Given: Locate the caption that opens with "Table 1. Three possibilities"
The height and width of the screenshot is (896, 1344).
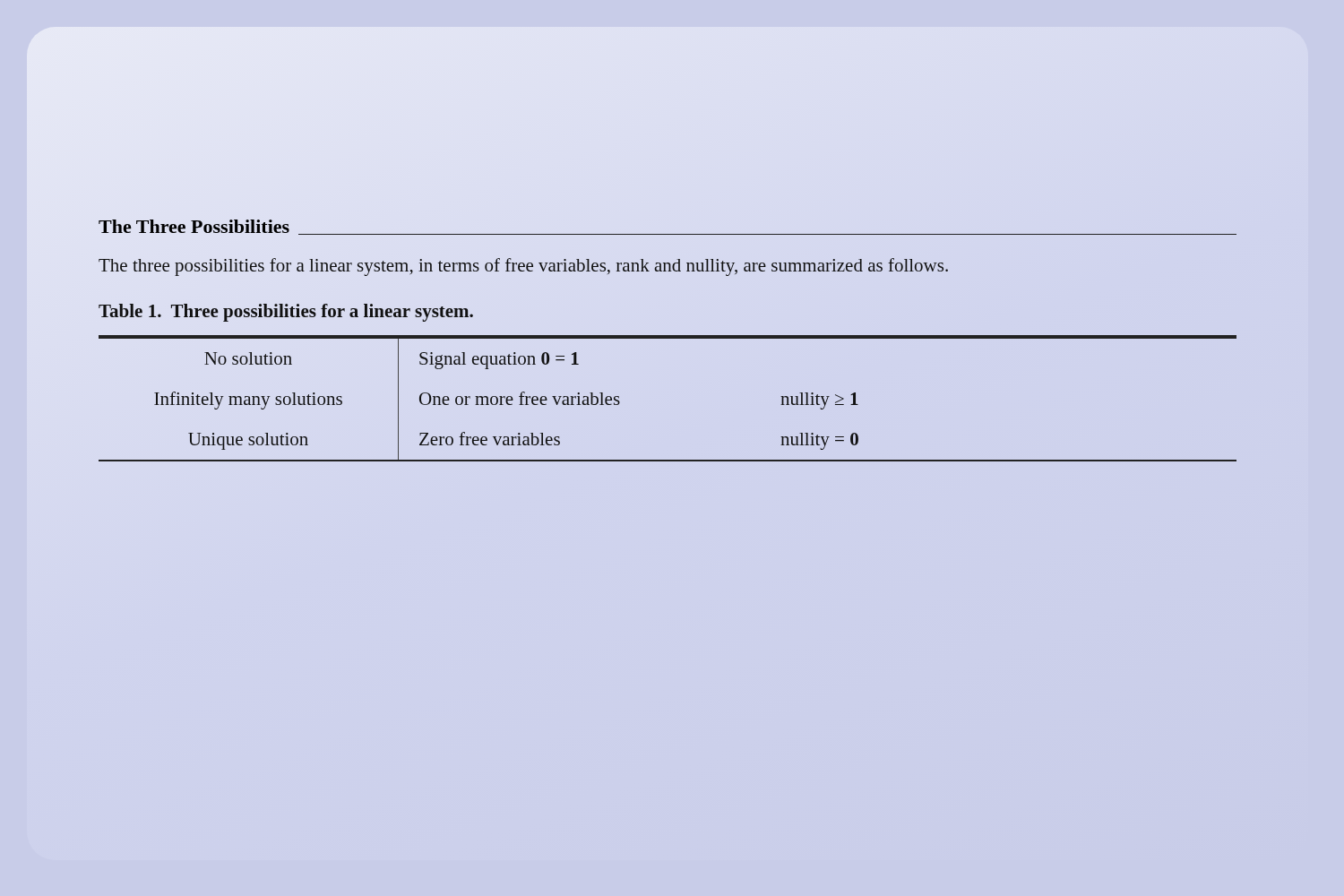Looking at the screenshot, I should click(x=286, y=310).
